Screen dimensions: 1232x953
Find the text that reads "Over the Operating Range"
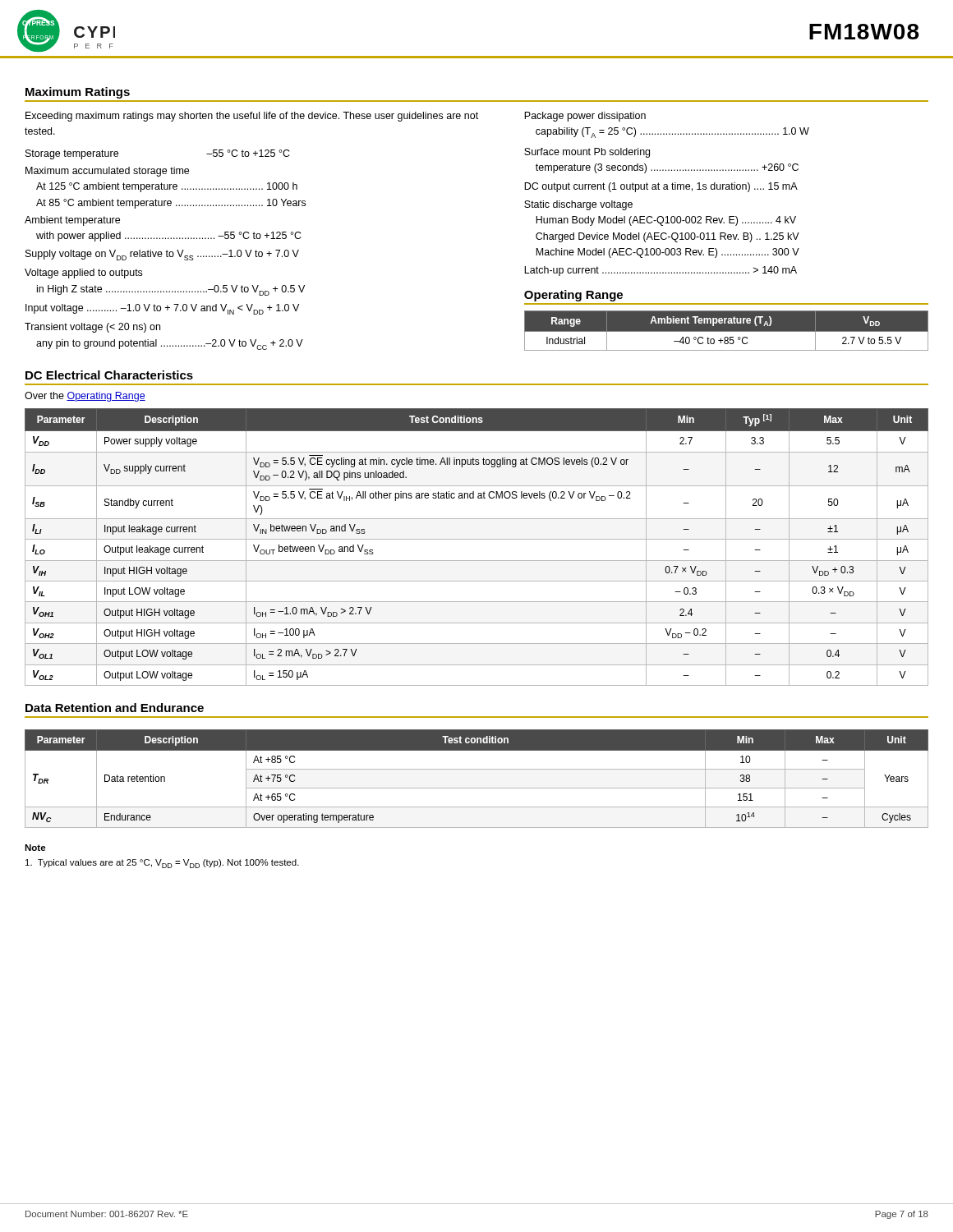pos(85,396)
